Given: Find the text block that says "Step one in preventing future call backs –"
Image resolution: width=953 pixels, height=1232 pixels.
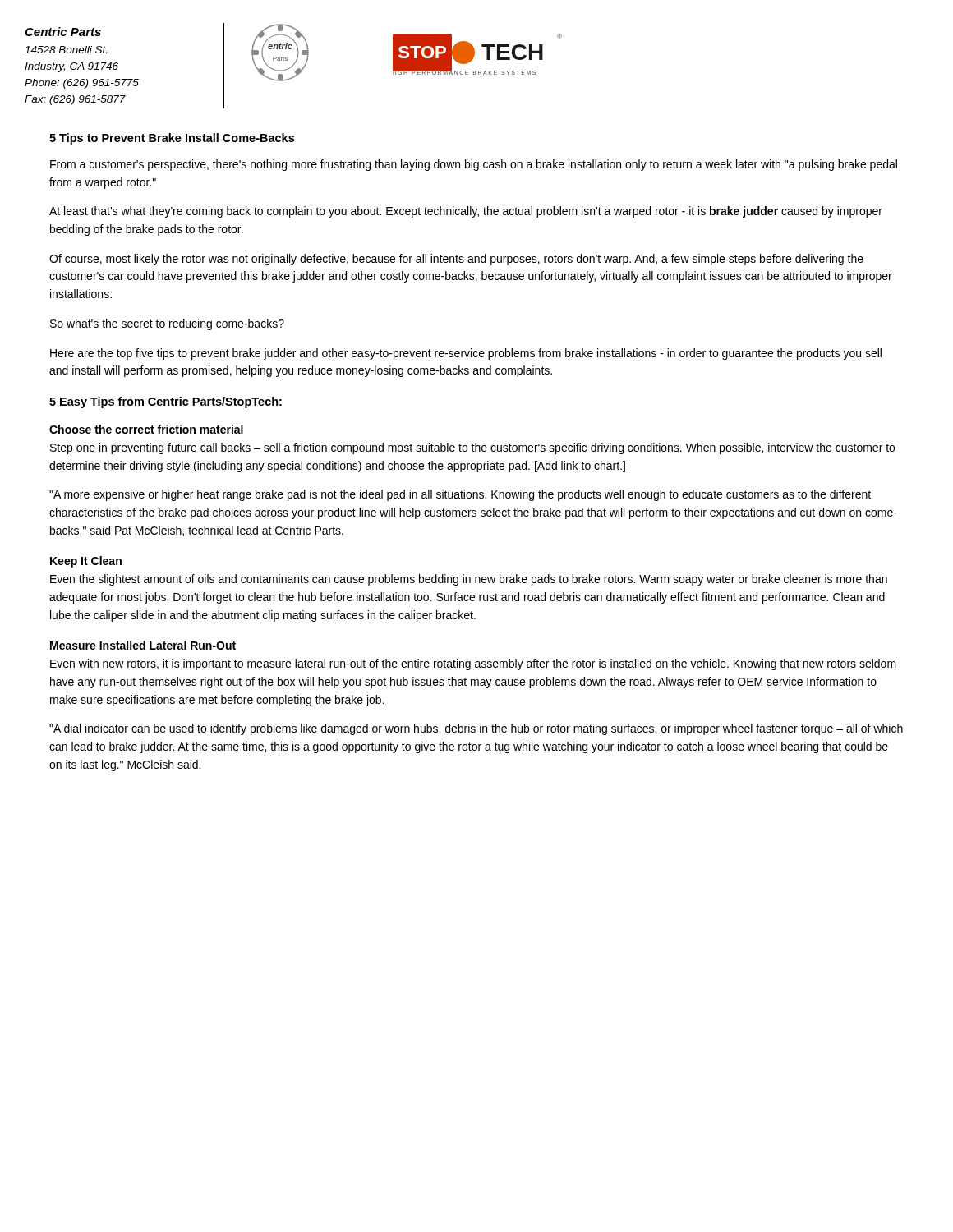Looking at the screenshot, I should pos(476,457).
